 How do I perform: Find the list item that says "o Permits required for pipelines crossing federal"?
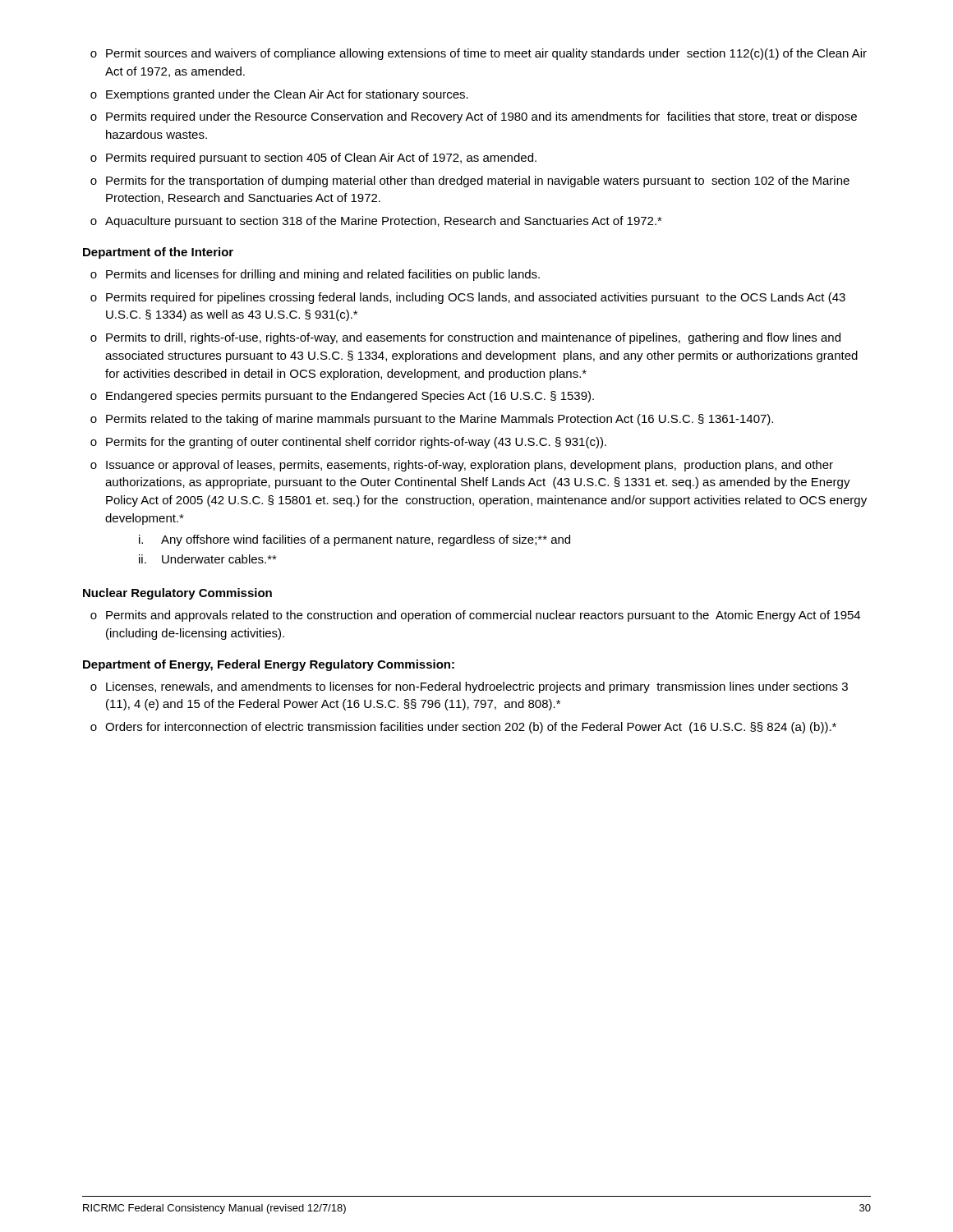pyautogui.click(x=476, y=306)
